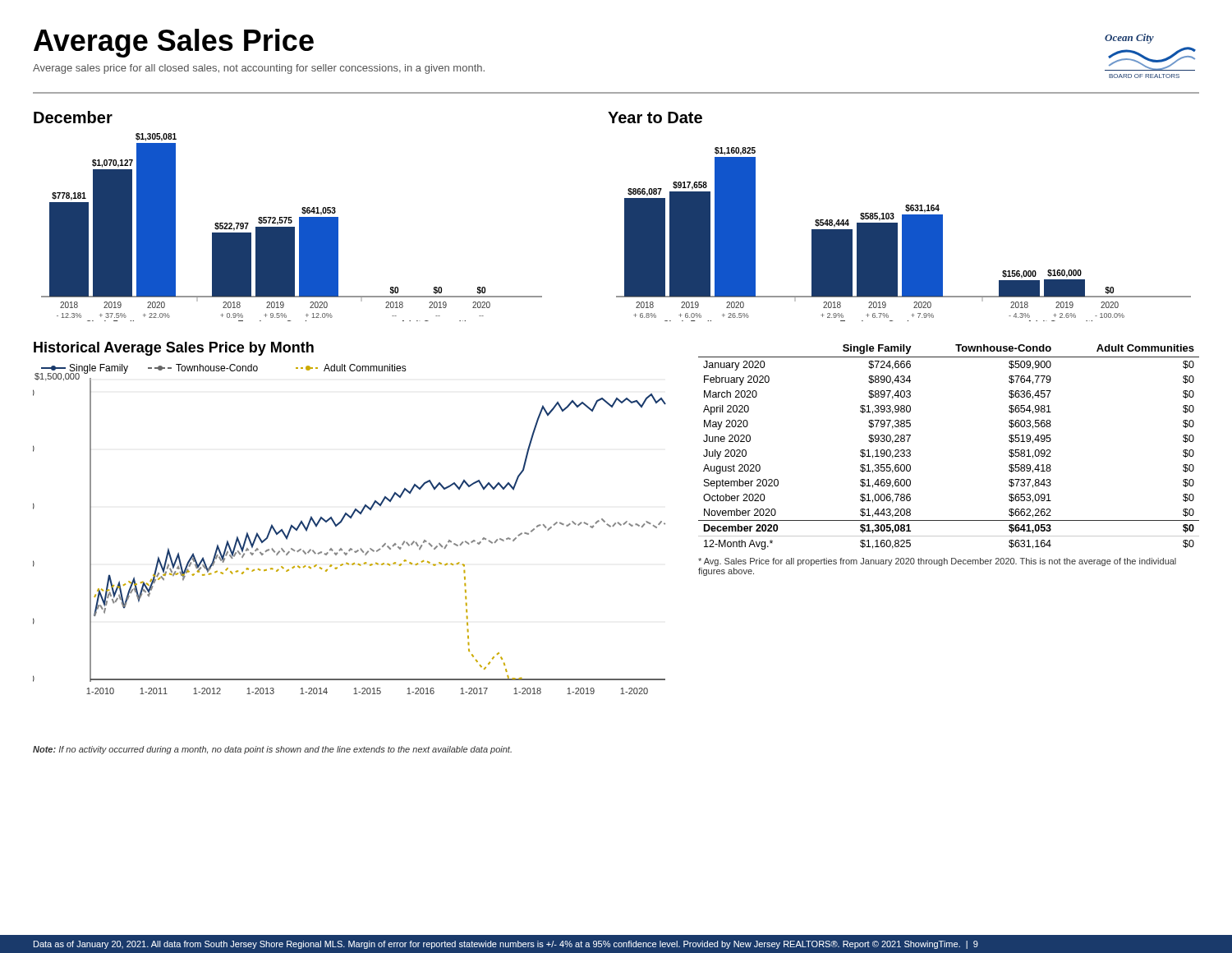Find the block on this page that starts "Average sales price"
1232x953 pixels.
pos(259,67)
